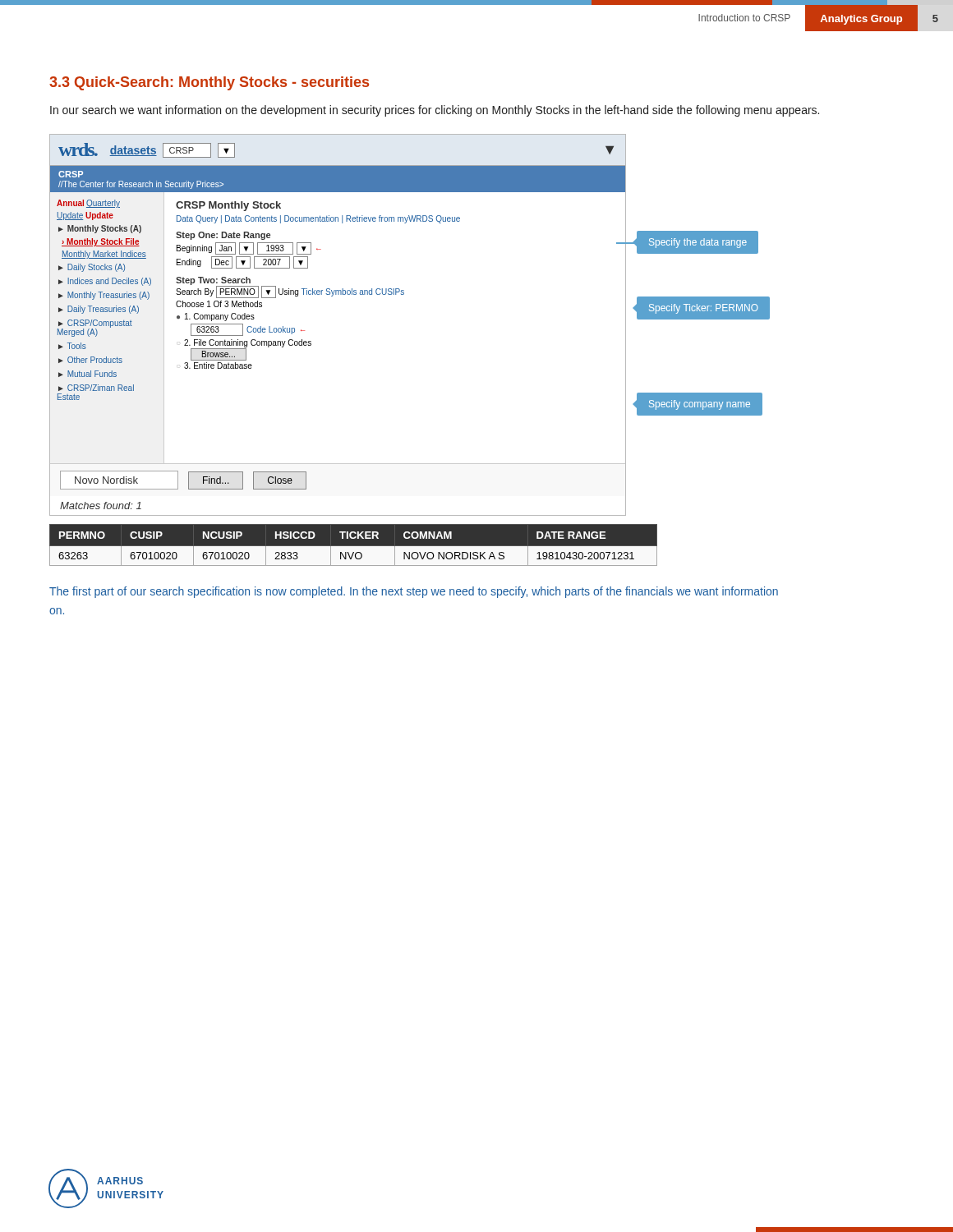Image resolution: width=953 pixels, height=1232 pixels.
Task: Point to the block starting "The first part of our search specification is"
Action: point(414,601)
